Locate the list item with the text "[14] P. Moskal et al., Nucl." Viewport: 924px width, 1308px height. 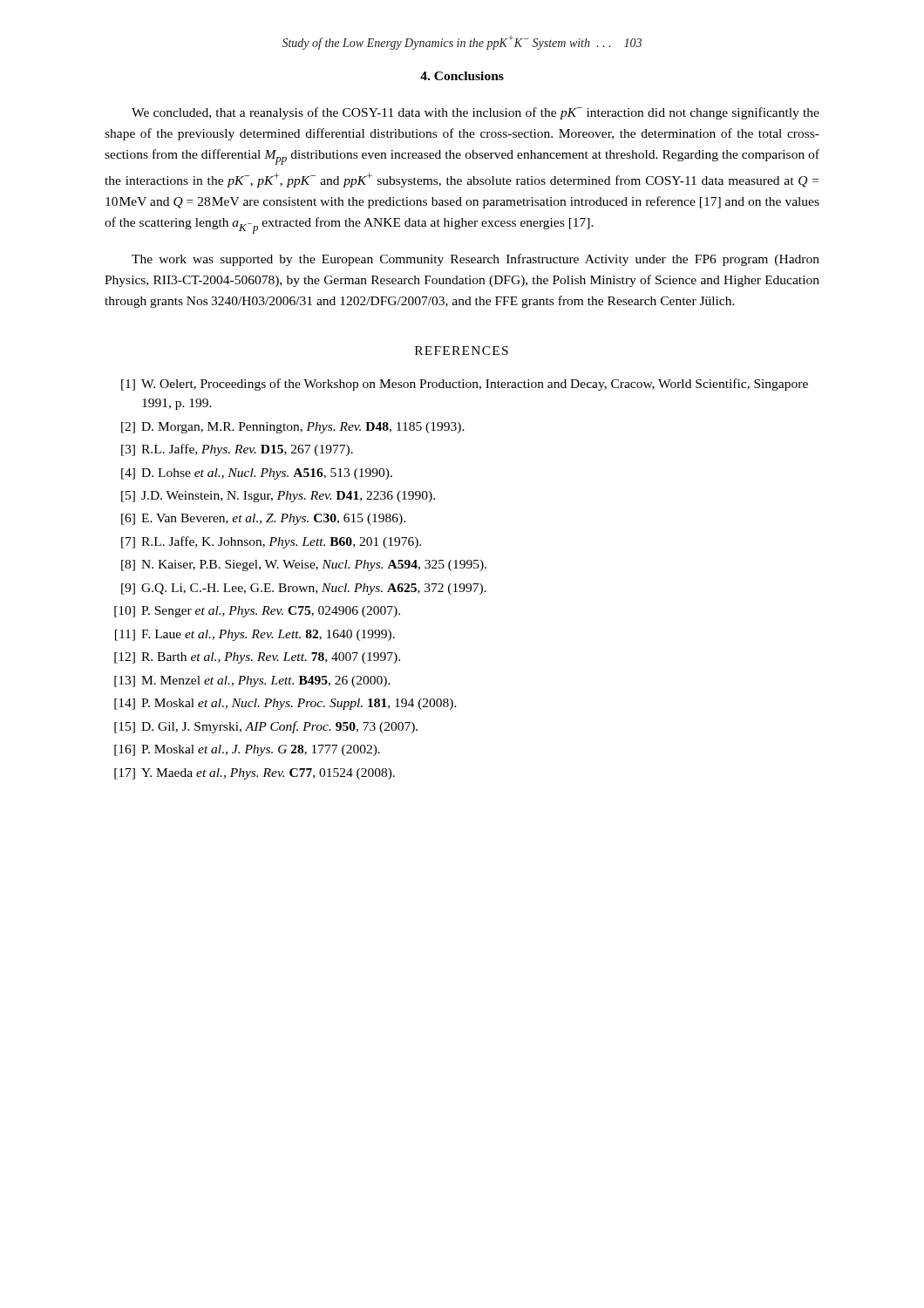click(x=462, y=703)
